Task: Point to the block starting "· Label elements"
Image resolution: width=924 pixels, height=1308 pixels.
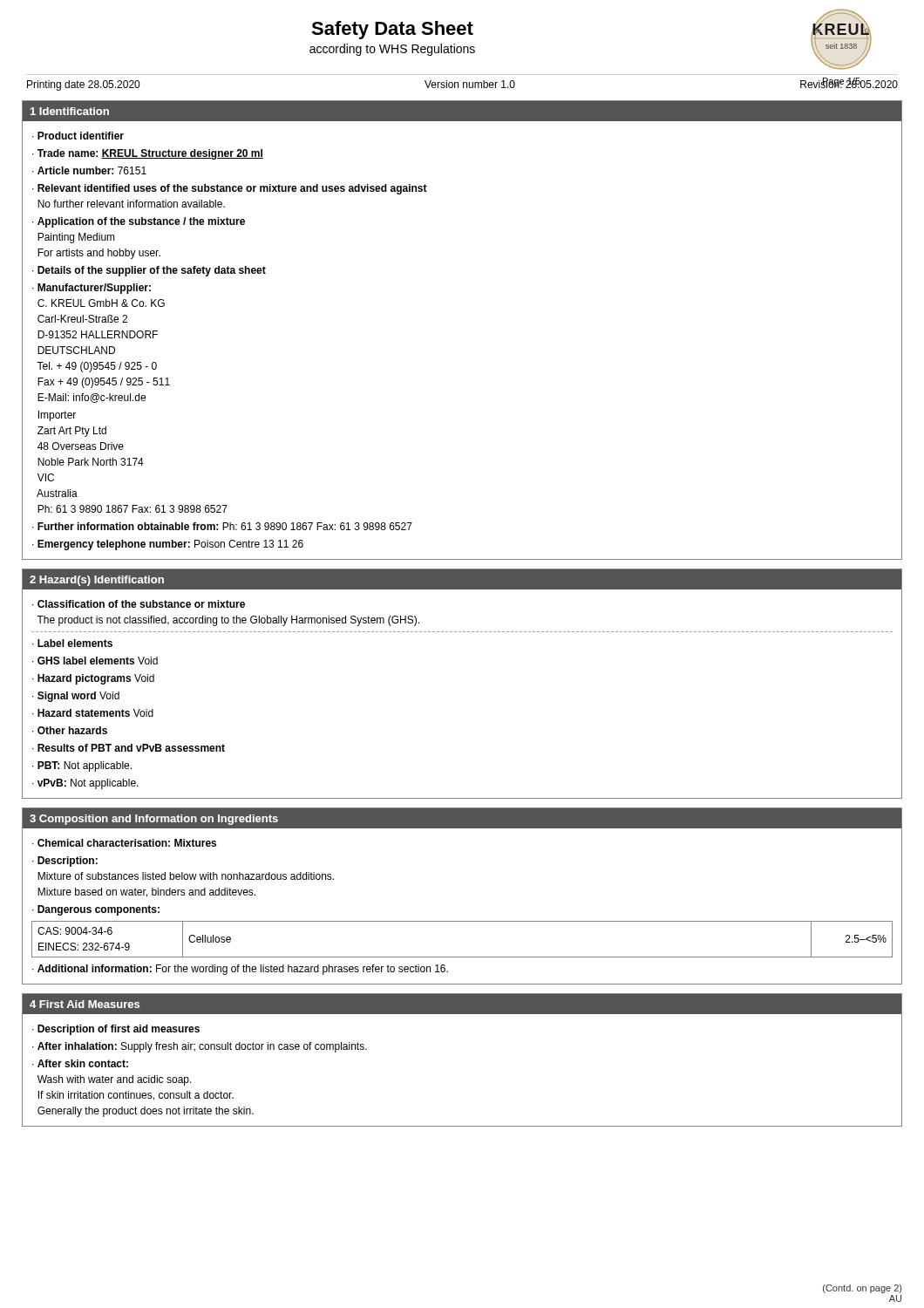Action: pyautogui.click(x=72, y=644)
